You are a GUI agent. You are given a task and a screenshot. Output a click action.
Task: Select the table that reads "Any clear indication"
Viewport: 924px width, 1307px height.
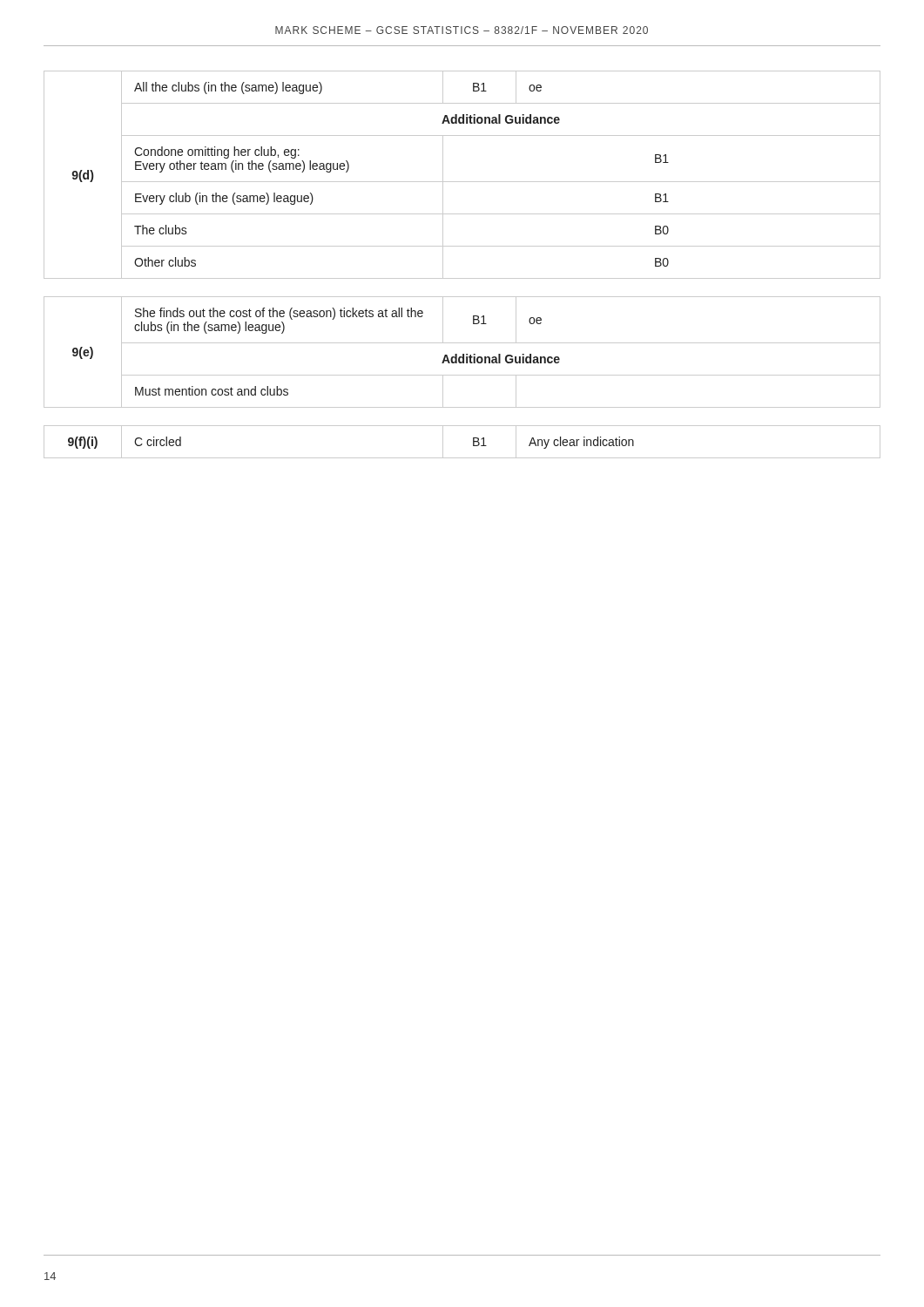pyautogui.click(x=462, y=442)
